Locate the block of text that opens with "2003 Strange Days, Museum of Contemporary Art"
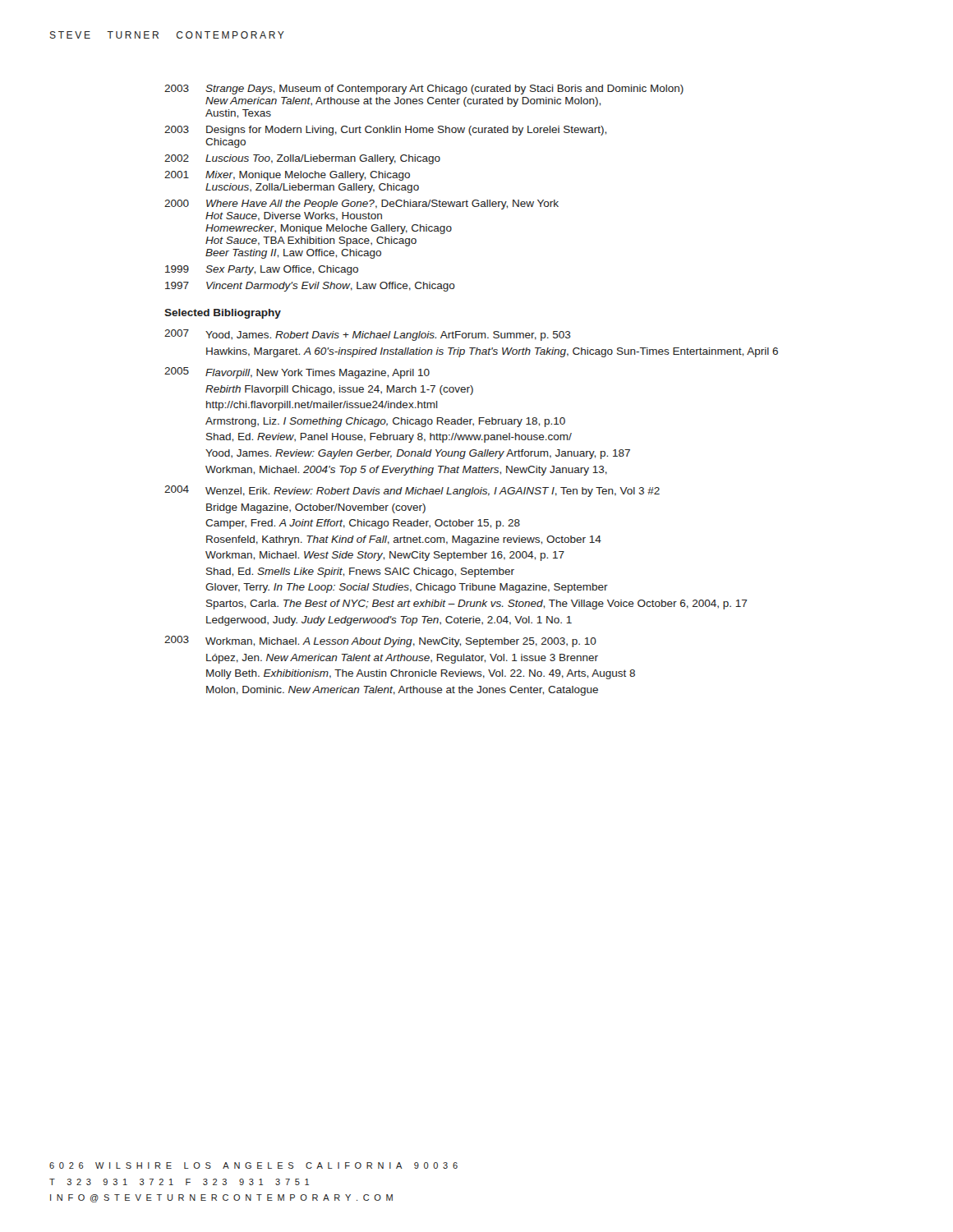Viewport: 953px width, 1232px height. 493,101
